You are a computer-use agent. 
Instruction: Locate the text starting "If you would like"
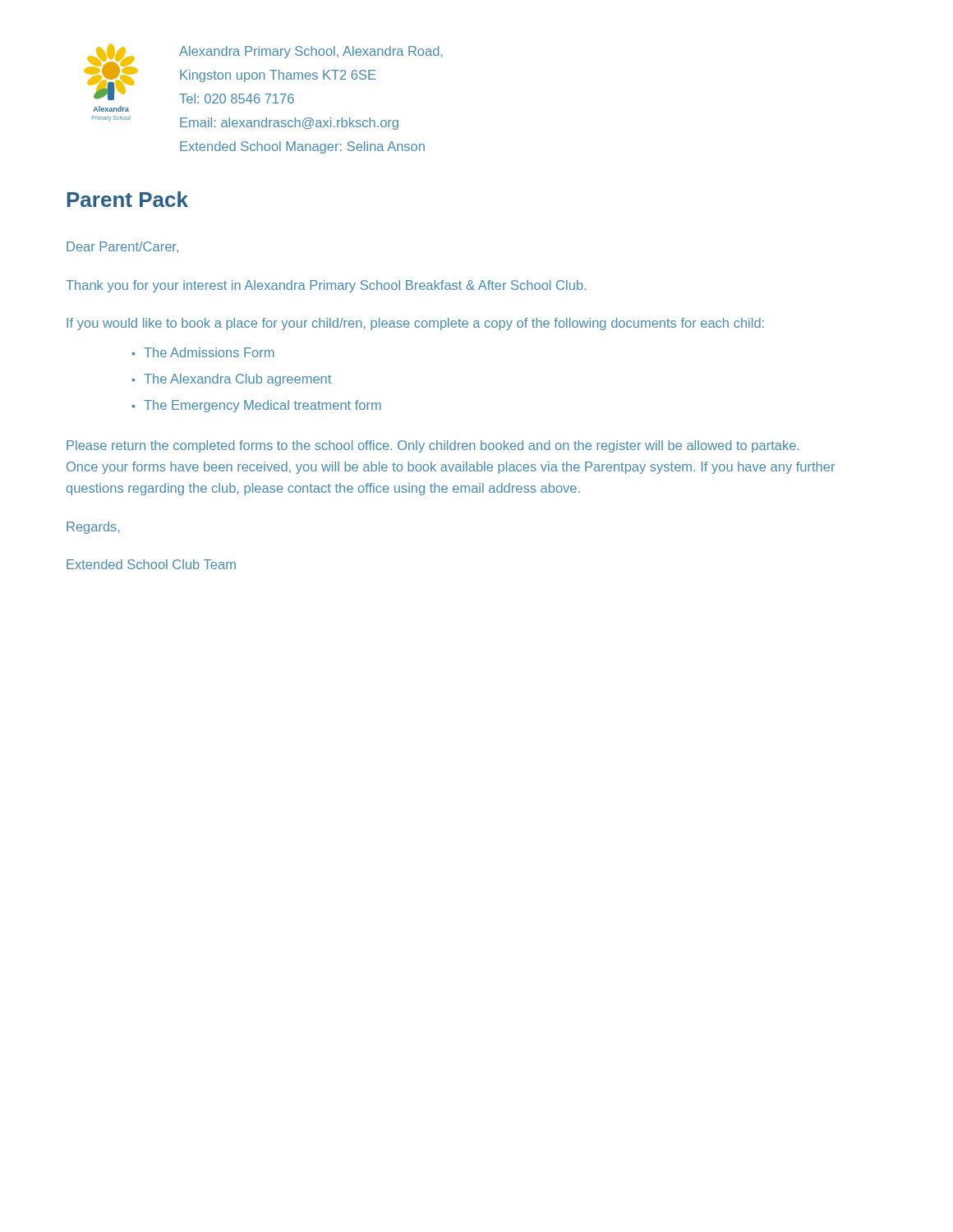[415, 323]
